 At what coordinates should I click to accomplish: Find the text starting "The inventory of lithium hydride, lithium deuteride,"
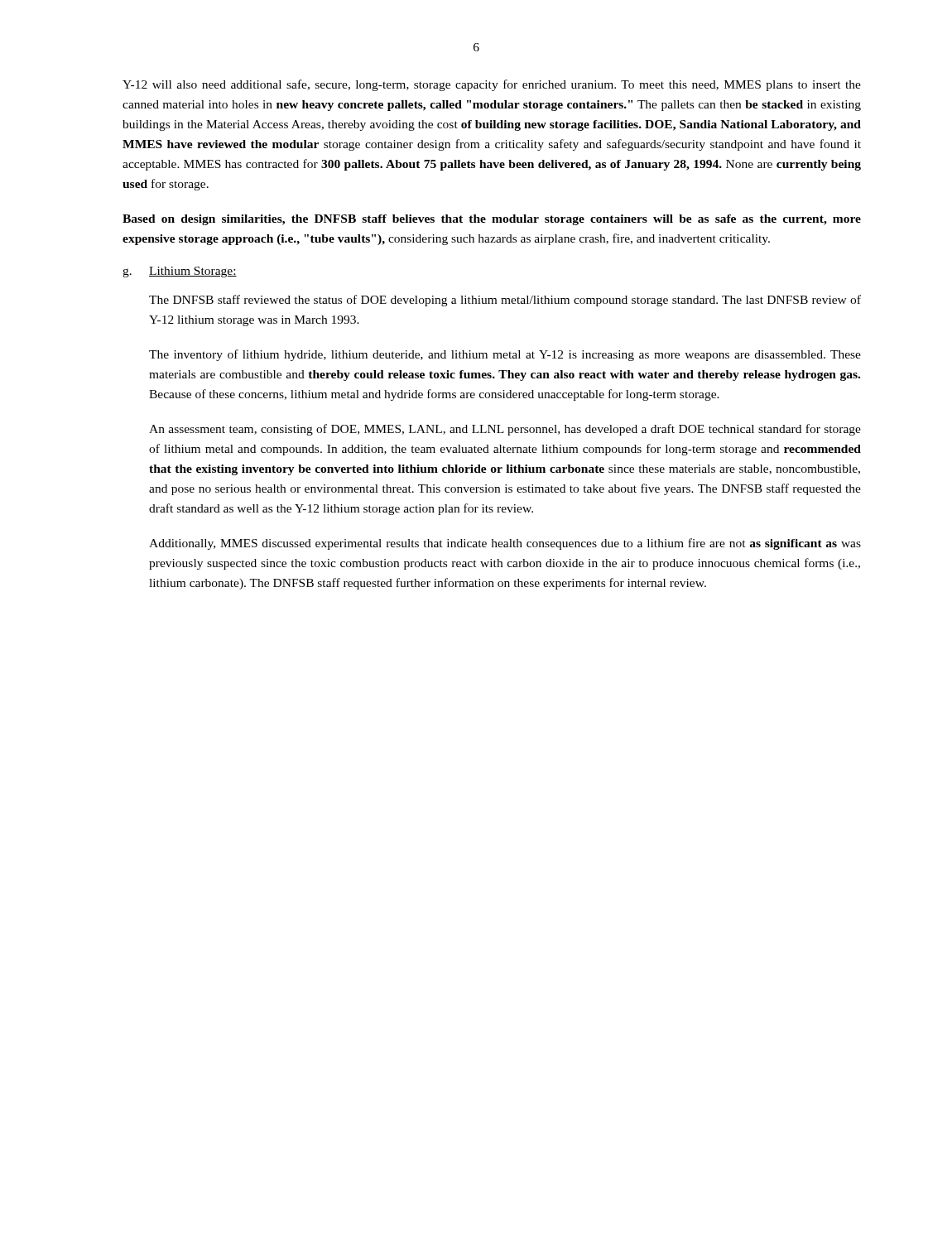[505, 374]
